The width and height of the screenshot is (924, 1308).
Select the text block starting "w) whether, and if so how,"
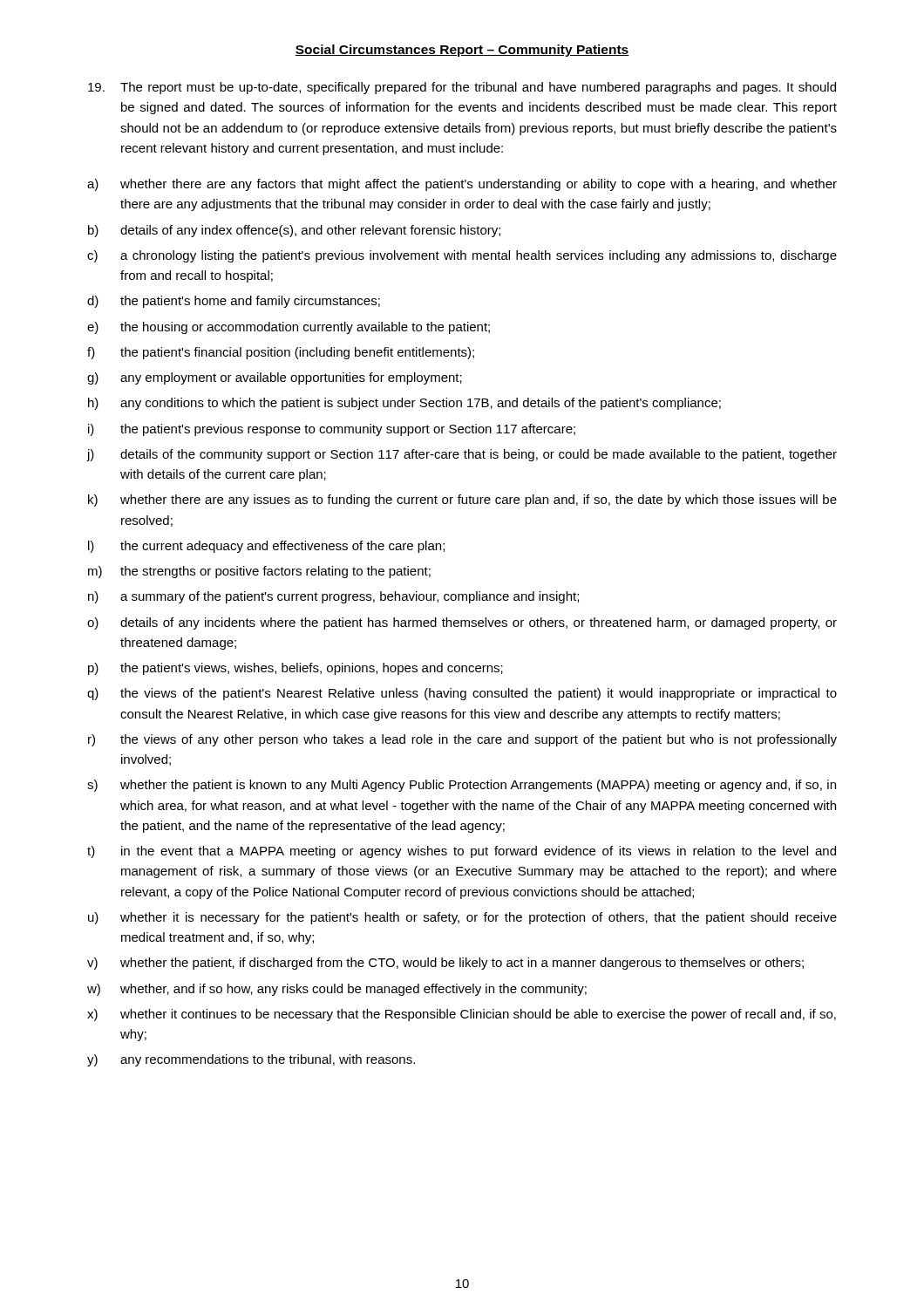pyautogui.click(x=462, y=988)
